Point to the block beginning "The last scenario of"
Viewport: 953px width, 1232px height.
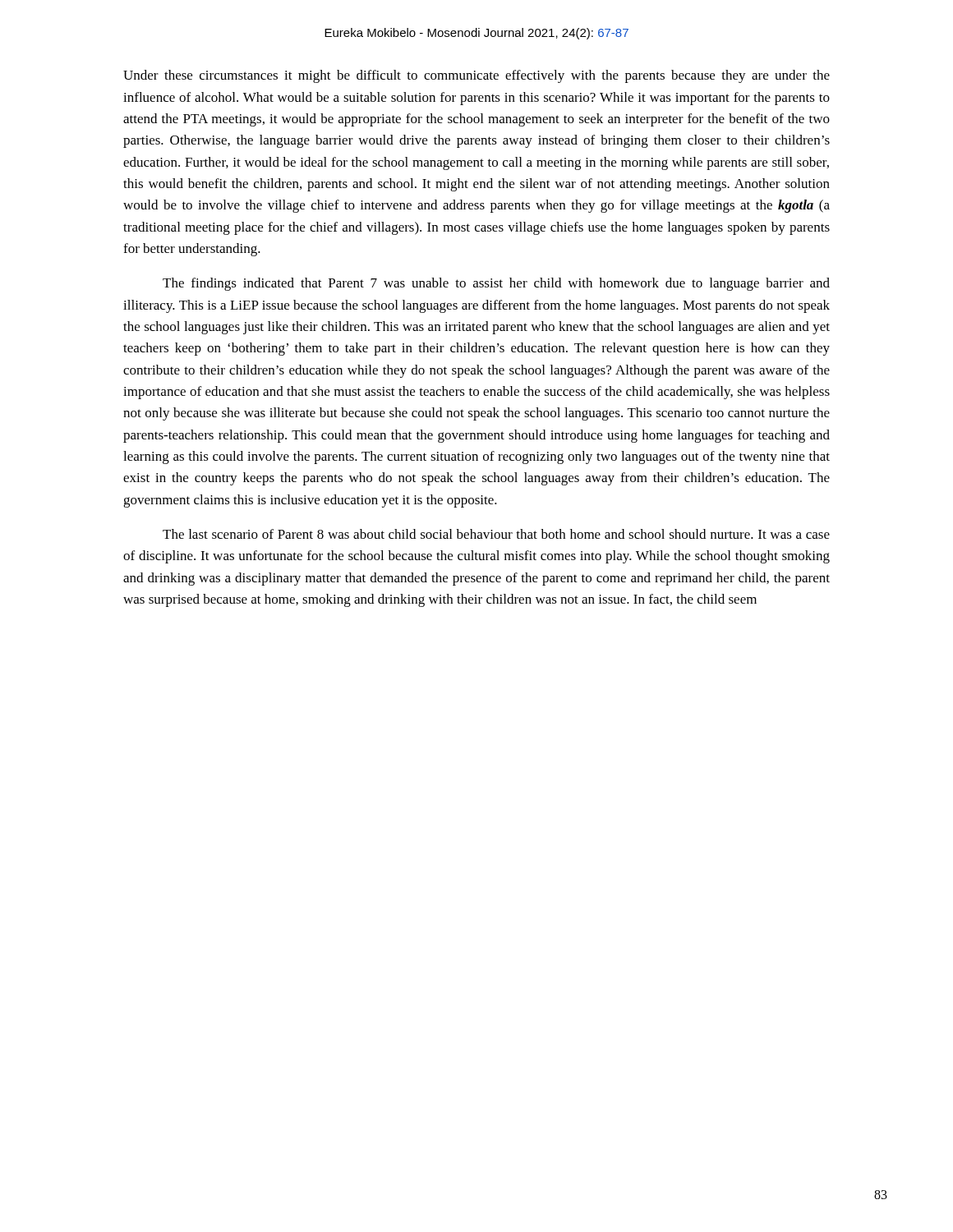[x=476, y=567]
